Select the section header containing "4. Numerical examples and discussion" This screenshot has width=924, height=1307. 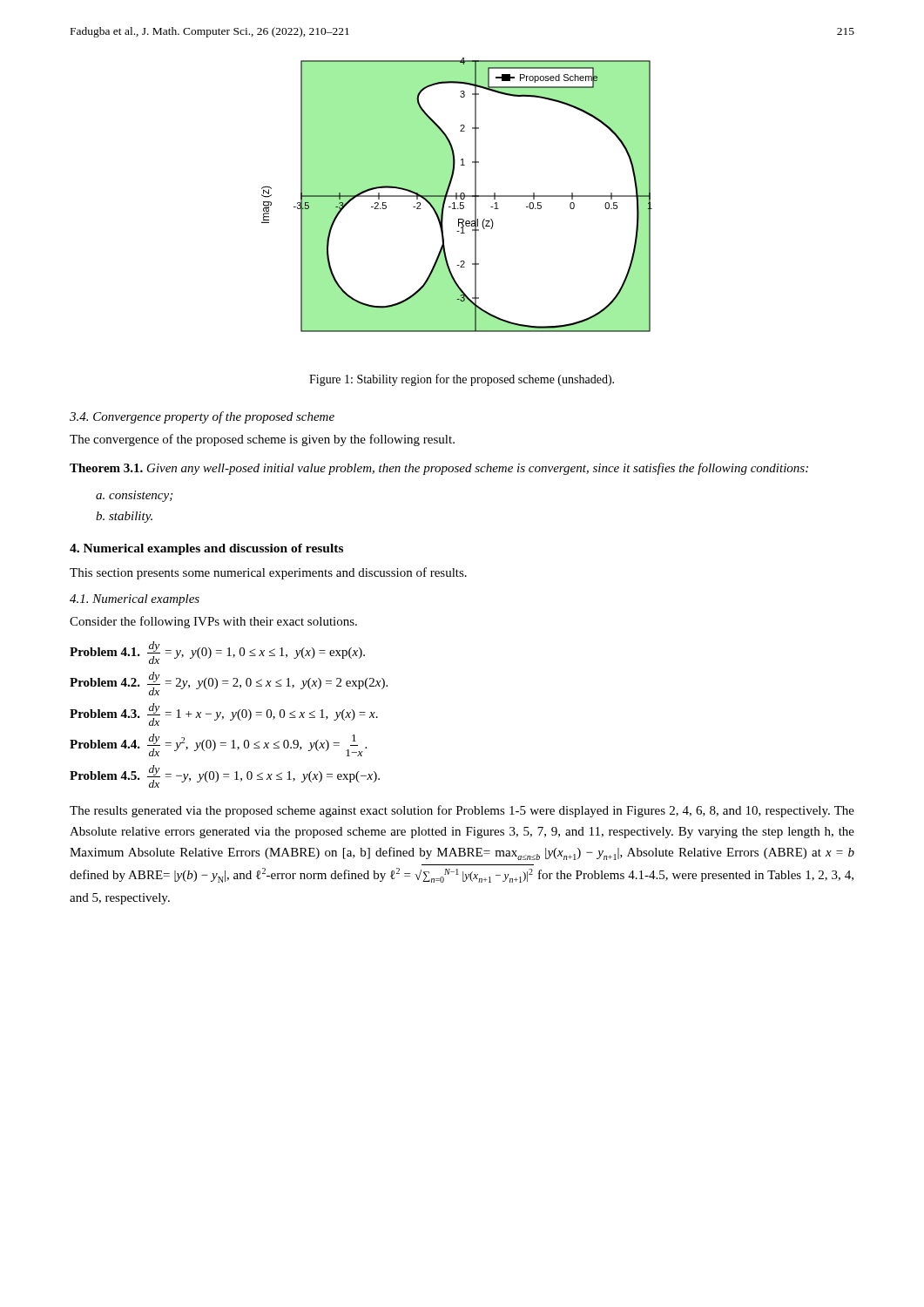[207, 547]
